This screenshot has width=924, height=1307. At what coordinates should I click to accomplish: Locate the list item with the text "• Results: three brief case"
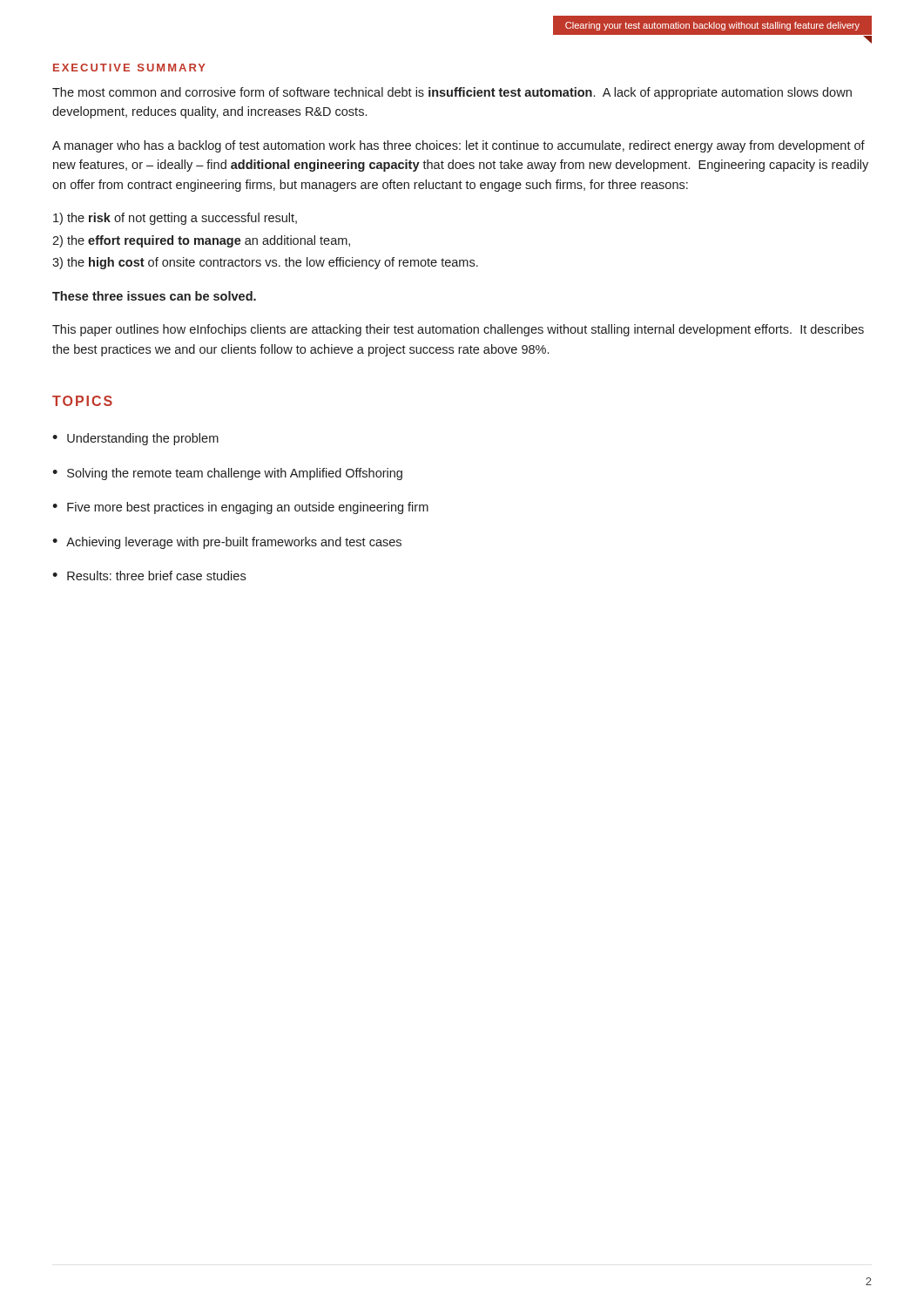[x=149, y=576]
